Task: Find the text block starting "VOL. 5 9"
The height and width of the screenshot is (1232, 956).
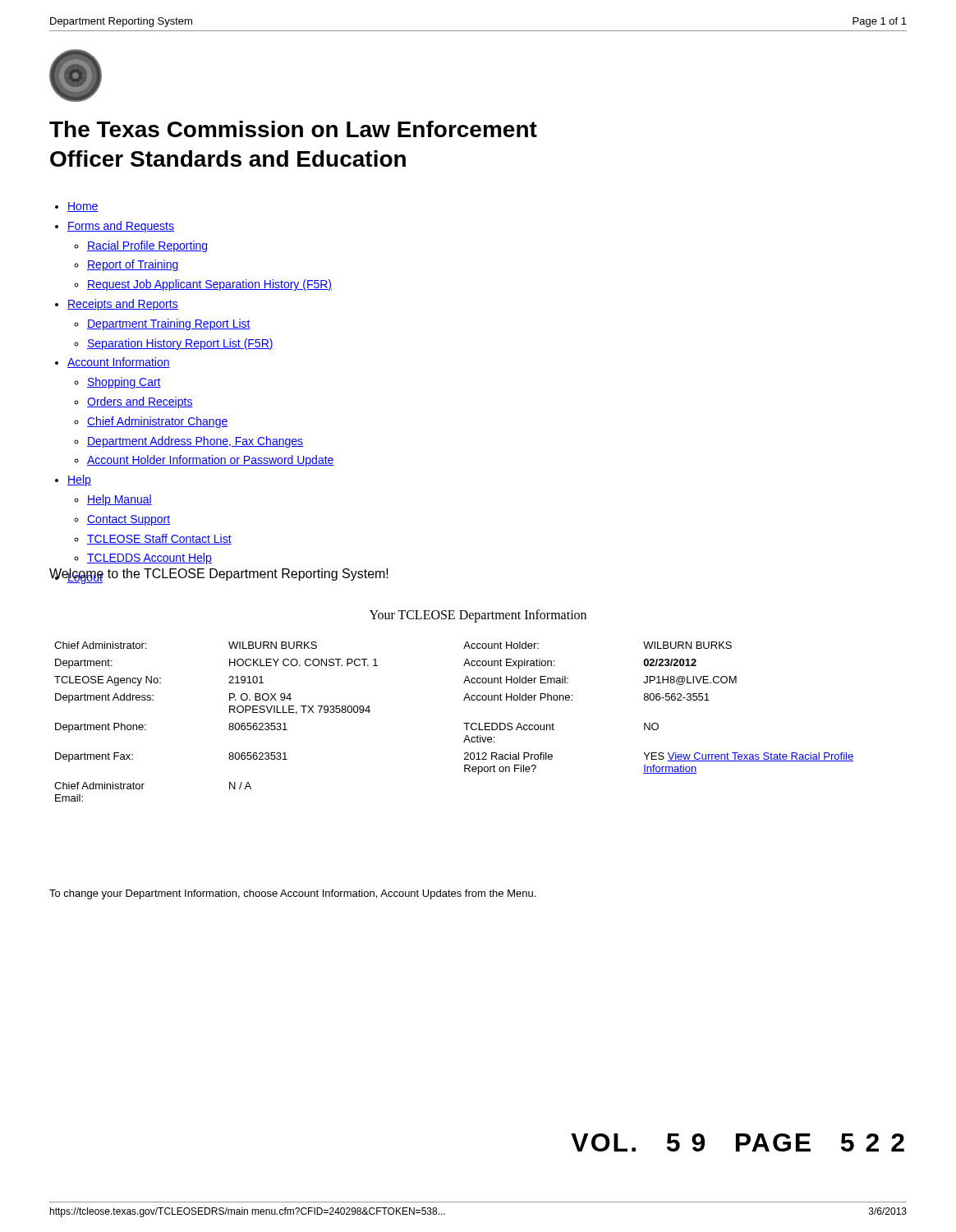Action: pos(739,1142)
